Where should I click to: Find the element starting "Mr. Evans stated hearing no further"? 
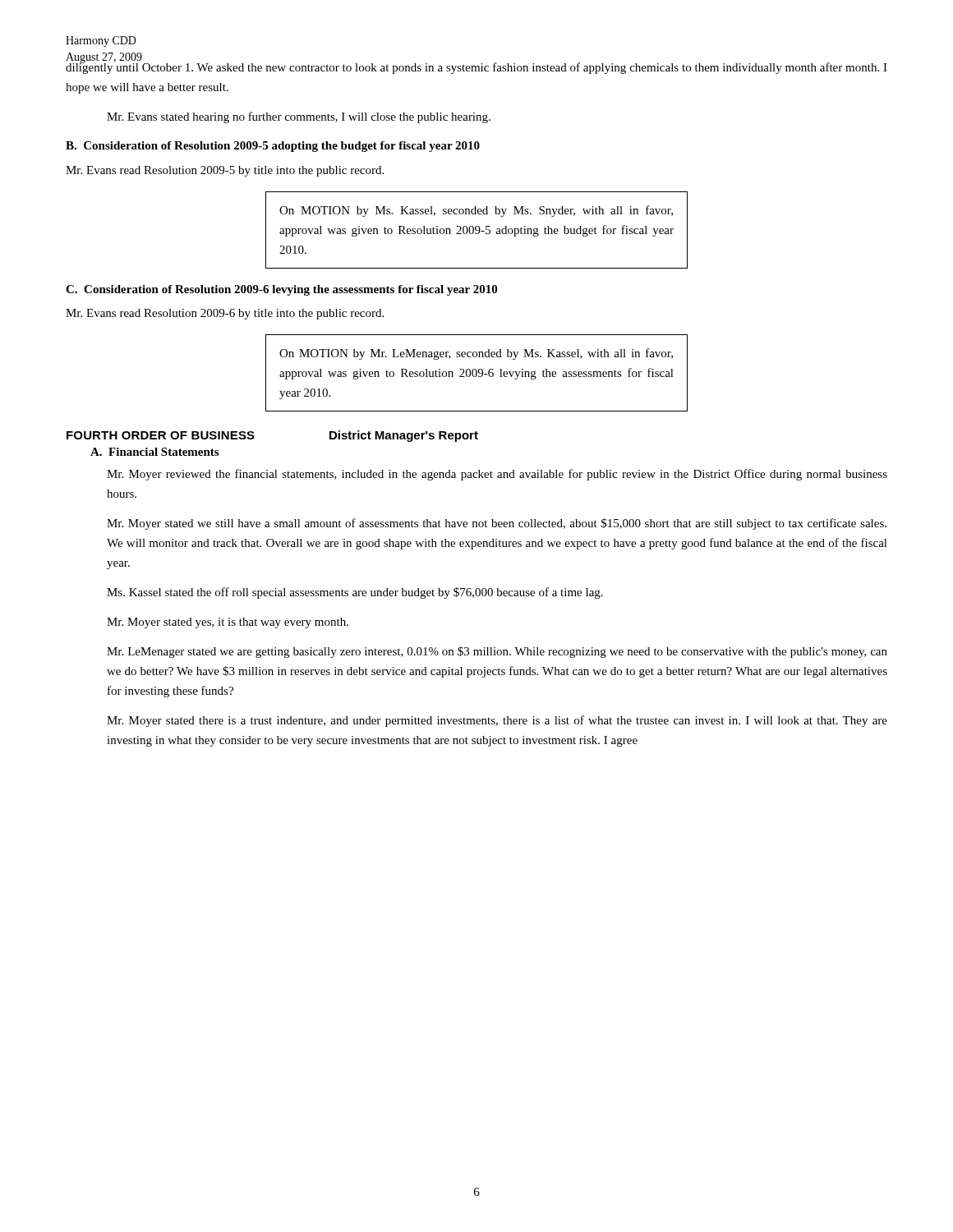[x=299, y=117]
